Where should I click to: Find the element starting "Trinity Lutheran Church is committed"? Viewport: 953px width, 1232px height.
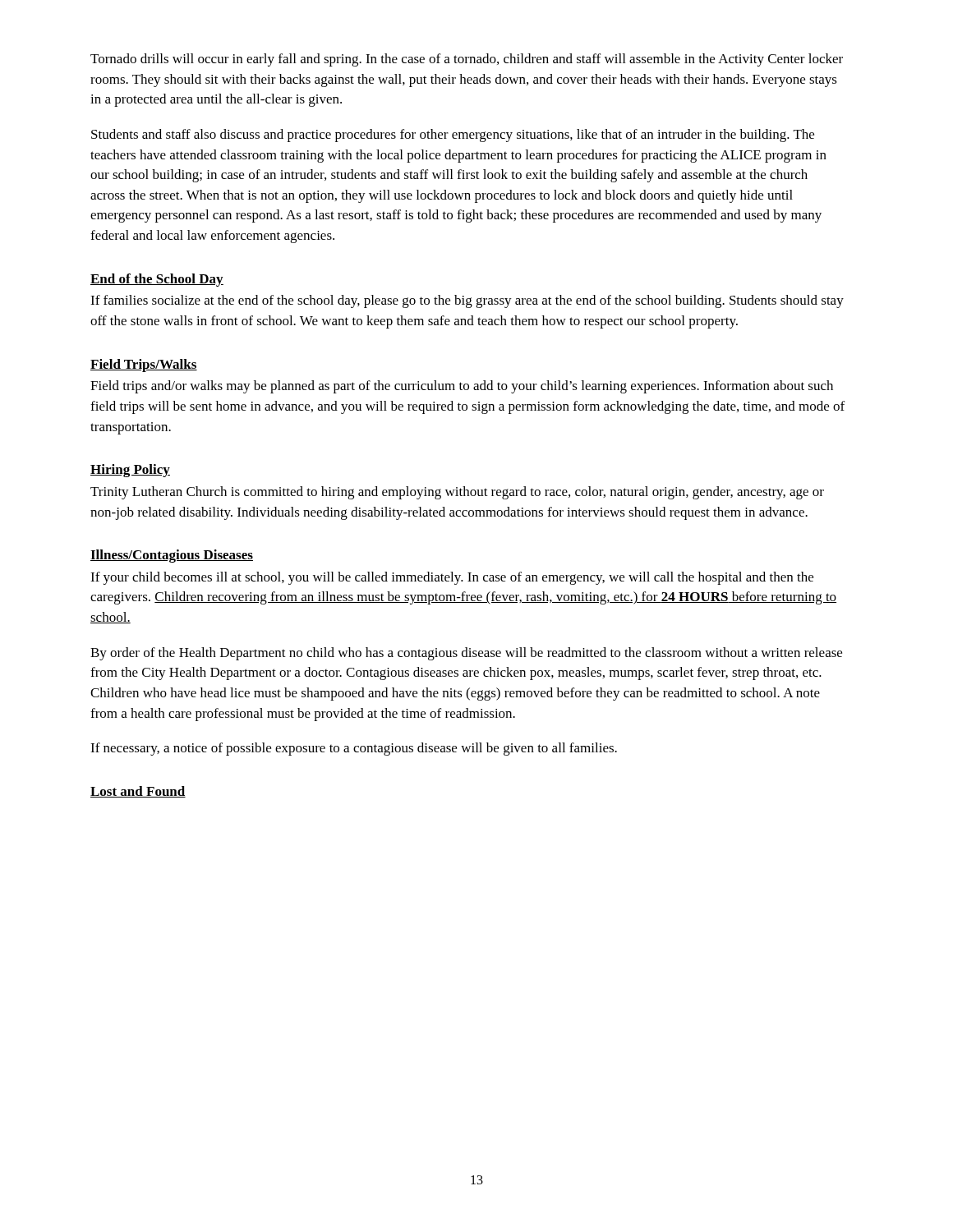(x=457, y=502)
